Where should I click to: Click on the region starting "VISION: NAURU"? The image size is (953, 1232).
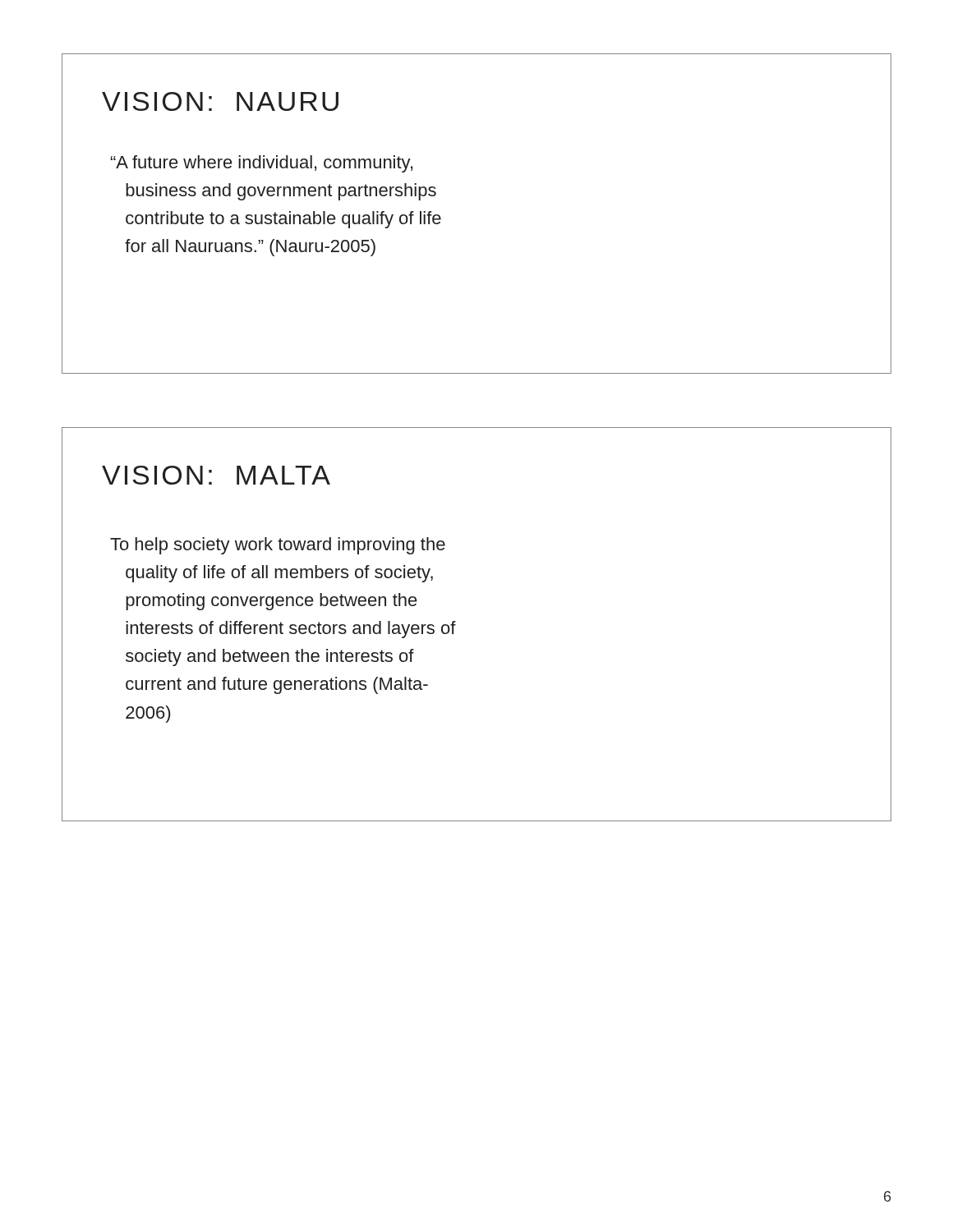click(x=222, y=101)
